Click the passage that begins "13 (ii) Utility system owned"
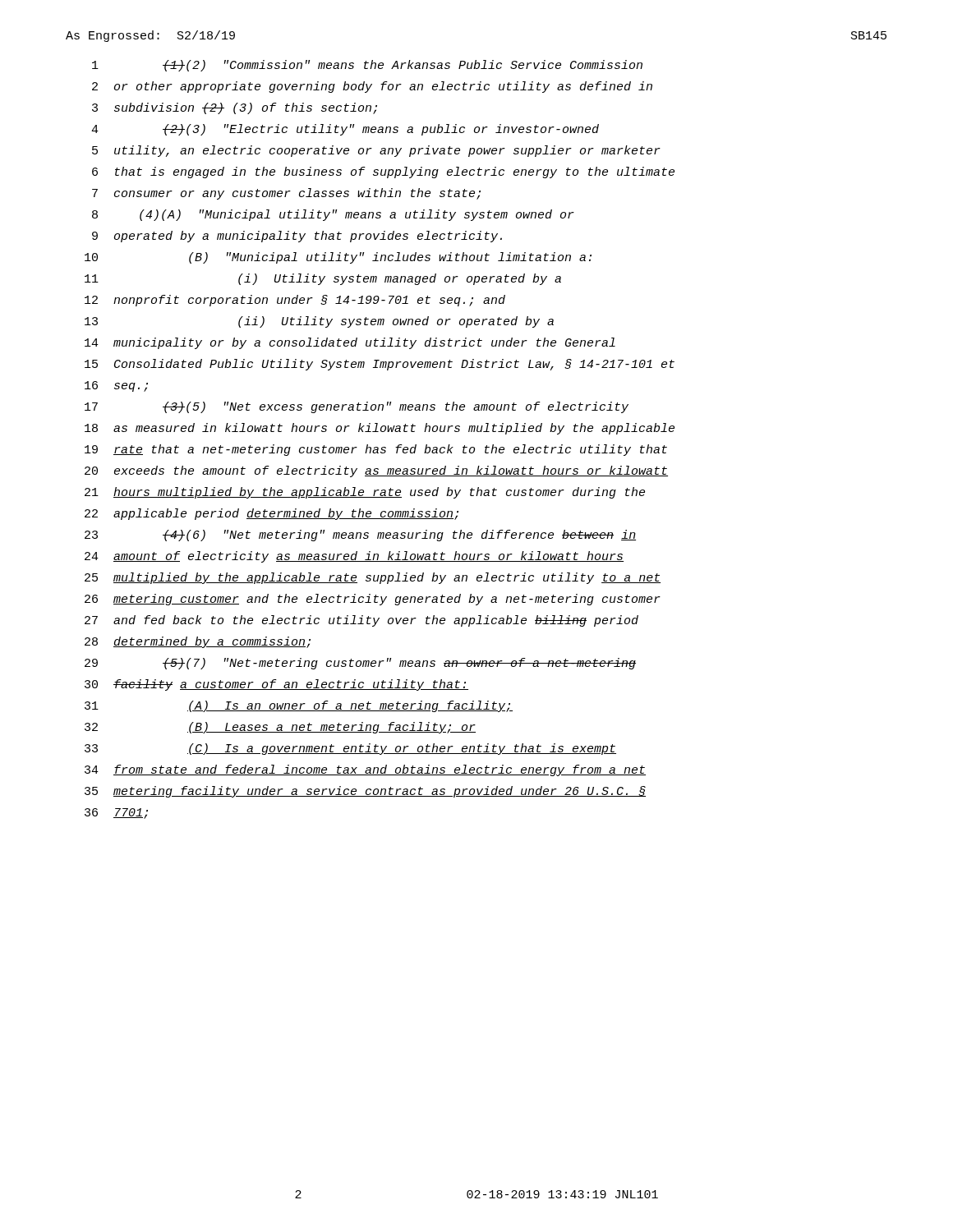 476,357
